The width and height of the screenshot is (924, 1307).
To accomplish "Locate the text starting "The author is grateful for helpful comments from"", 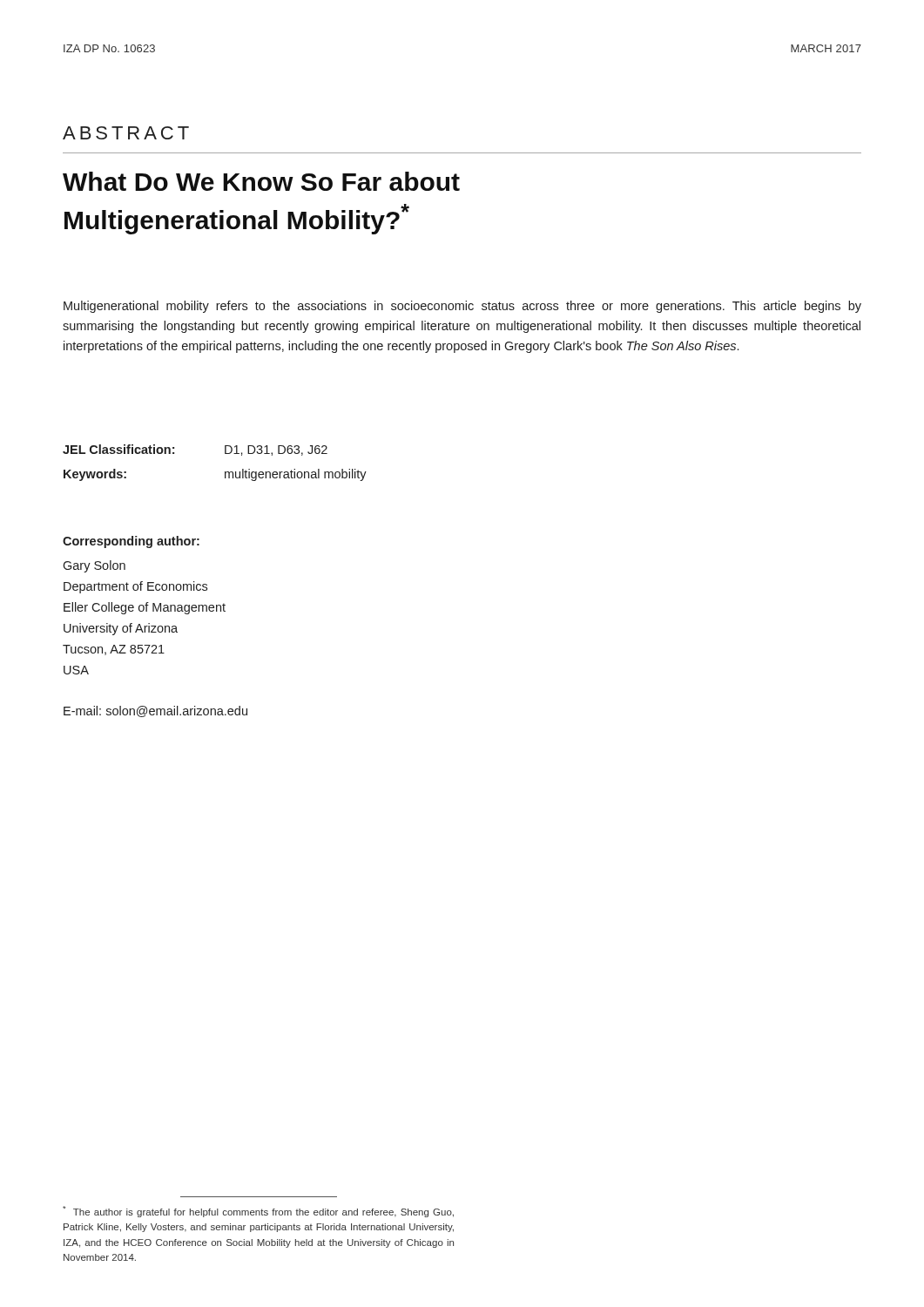I will pyautogui.click(x=259, y=1231).
